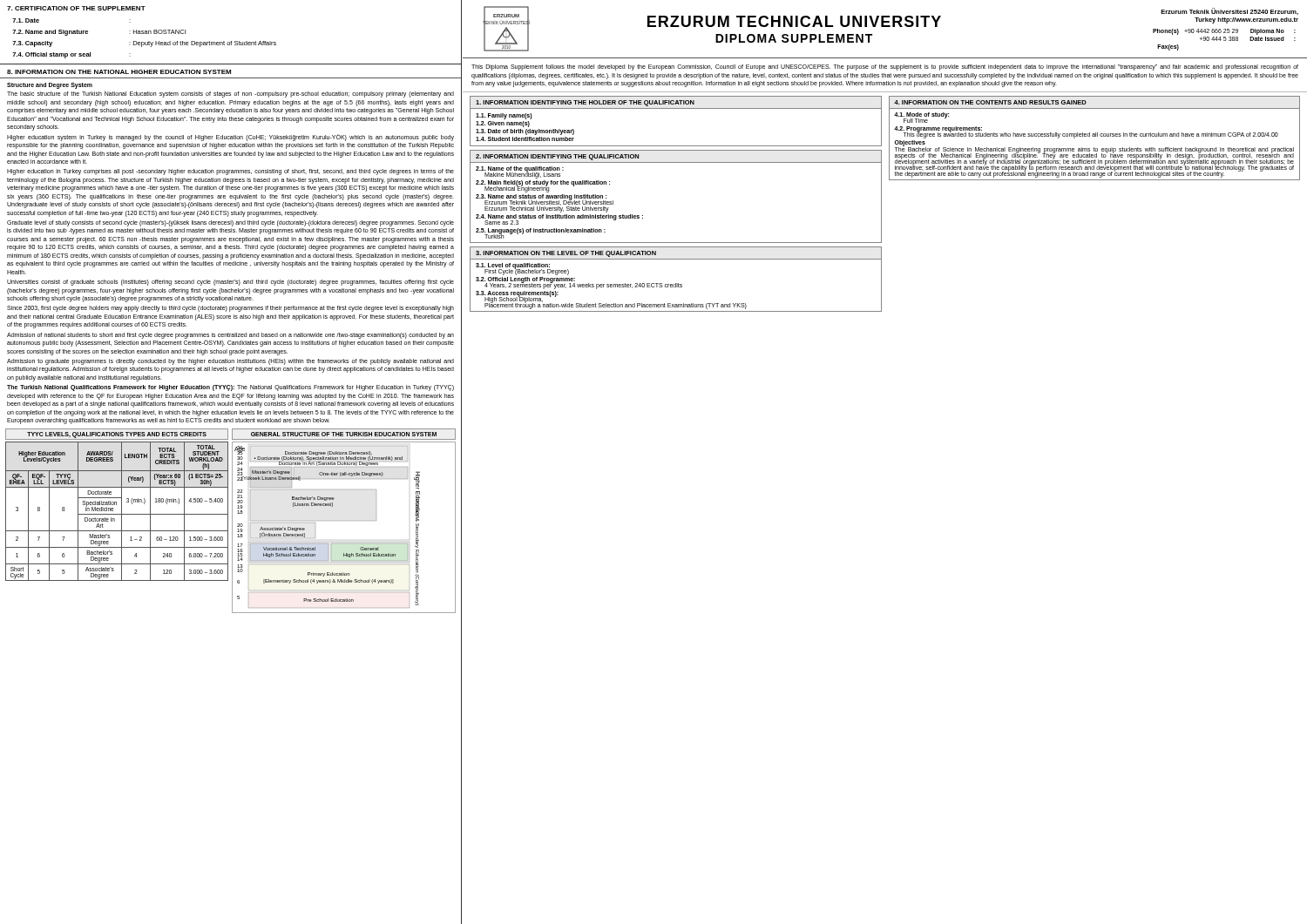Navigate to the text starting "8. INFORMATION ON THE NATIONAL"
Screen dimensions: 924x1307
(x=119, y=72)
